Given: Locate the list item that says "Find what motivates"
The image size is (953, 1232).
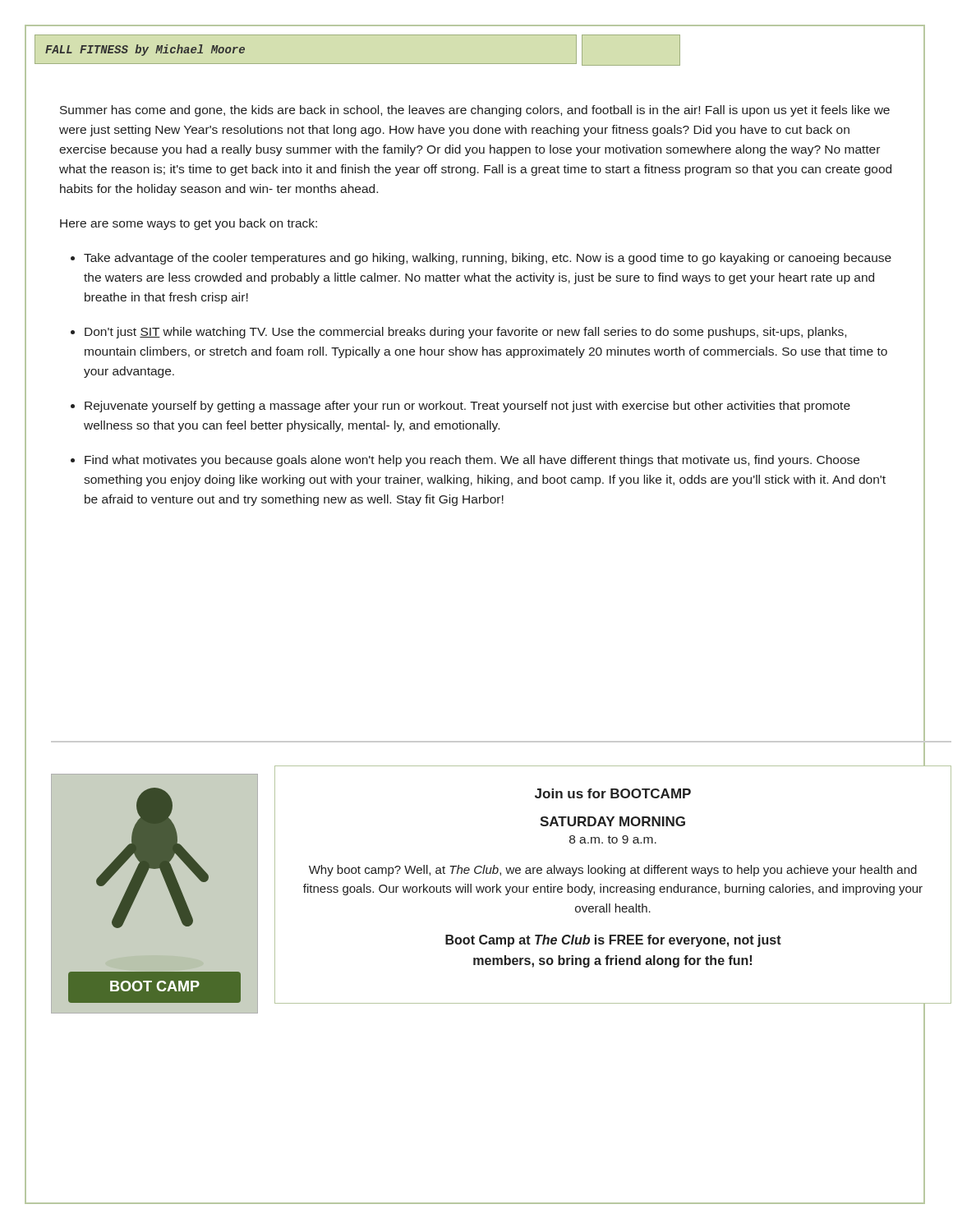Looking at the screenshot, I should pos(485,479).
